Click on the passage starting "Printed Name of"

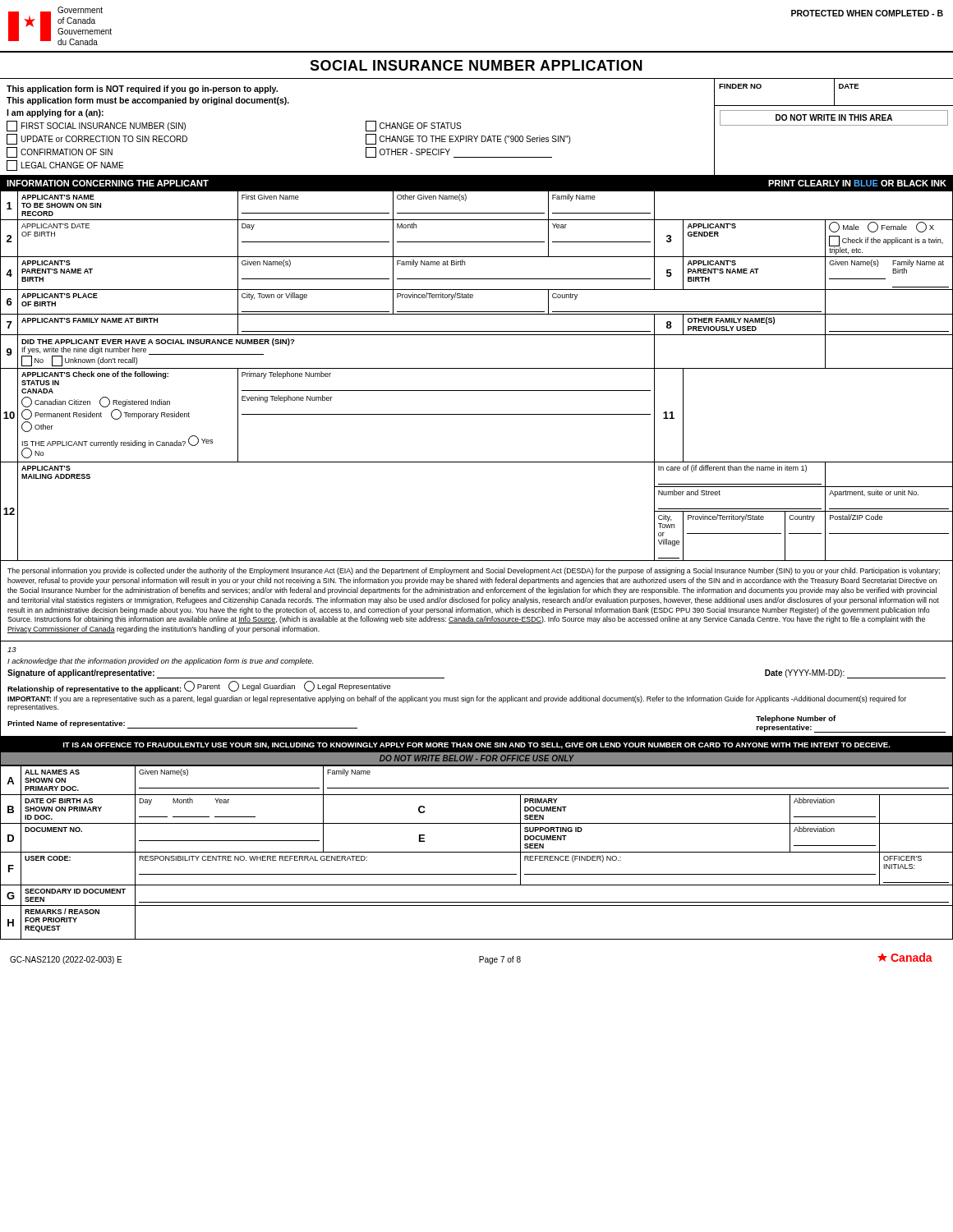(182, 723)
